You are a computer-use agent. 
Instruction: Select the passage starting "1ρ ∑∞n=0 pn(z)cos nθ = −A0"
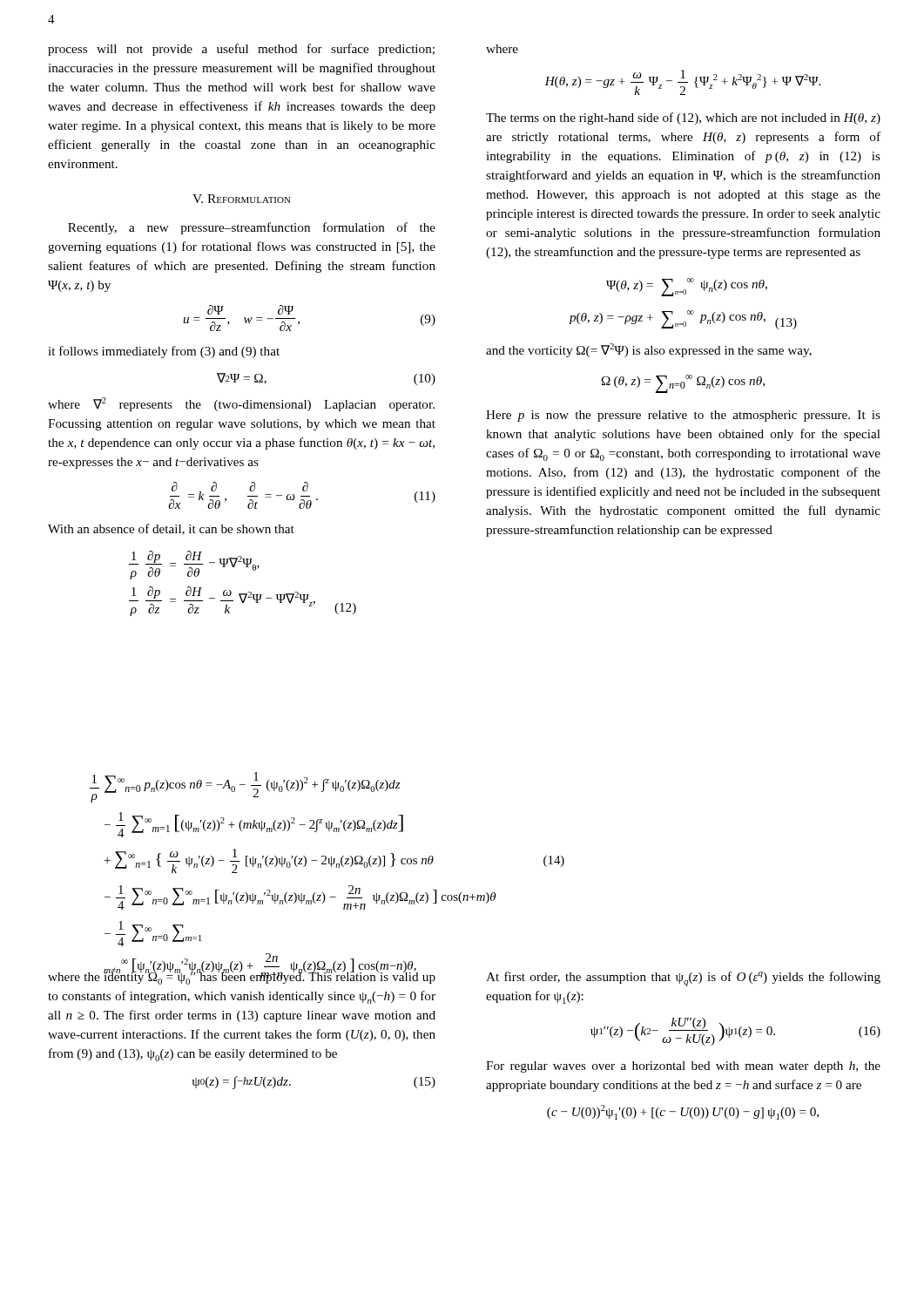click(245, 787)
